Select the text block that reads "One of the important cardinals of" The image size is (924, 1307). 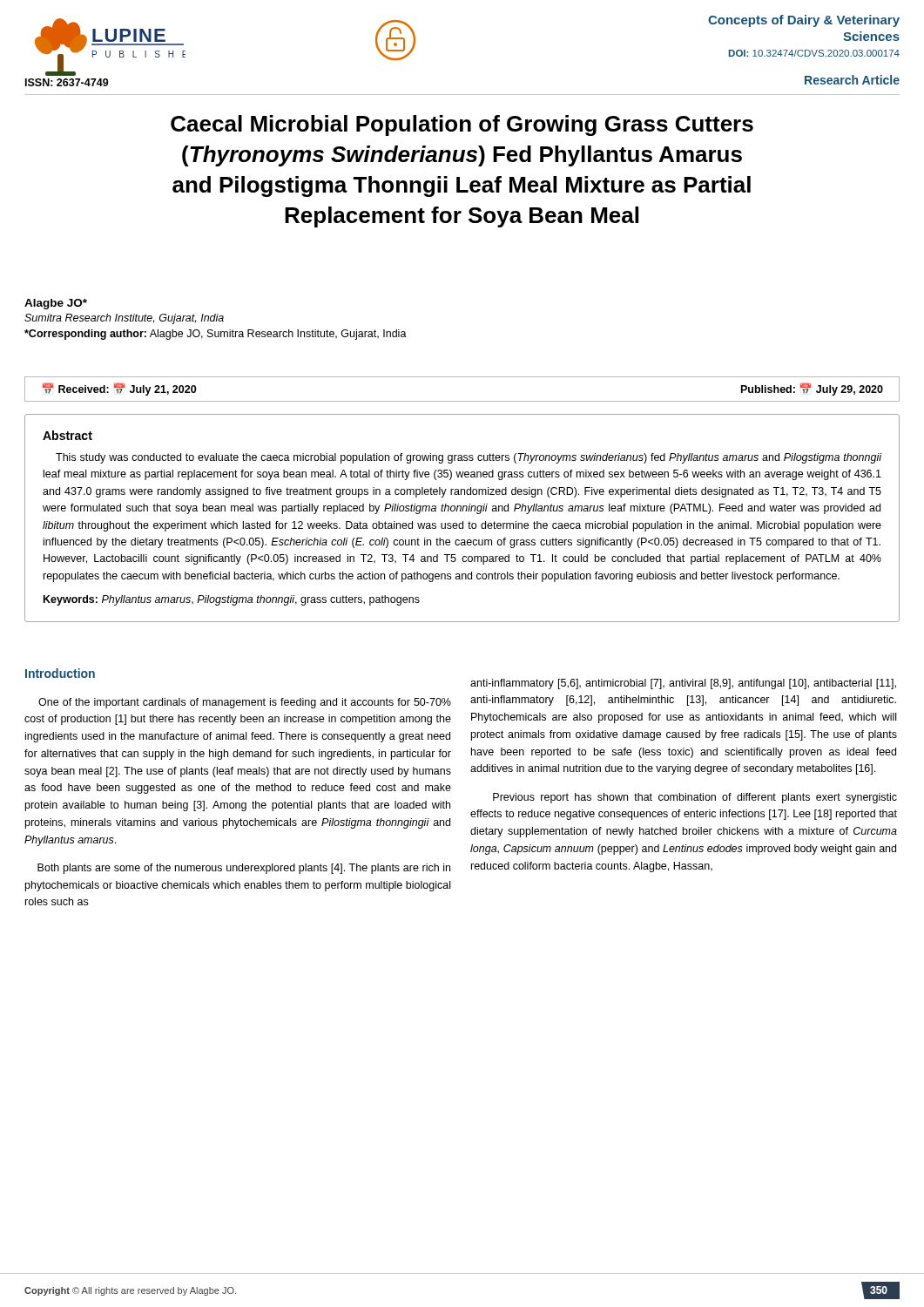(x=238, y=803)
